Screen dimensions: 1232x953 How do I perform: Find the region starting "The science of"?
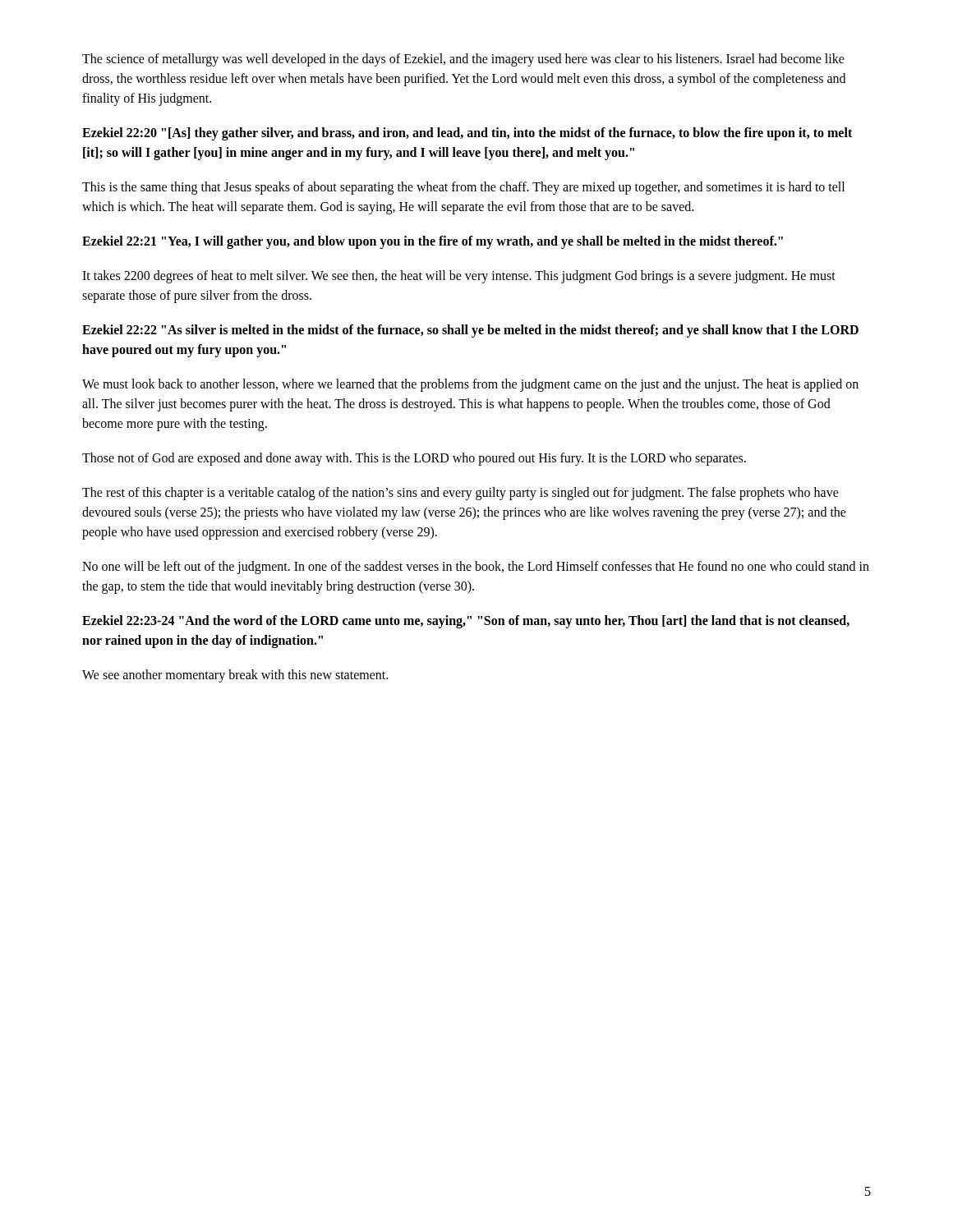(x=464, y=78)
